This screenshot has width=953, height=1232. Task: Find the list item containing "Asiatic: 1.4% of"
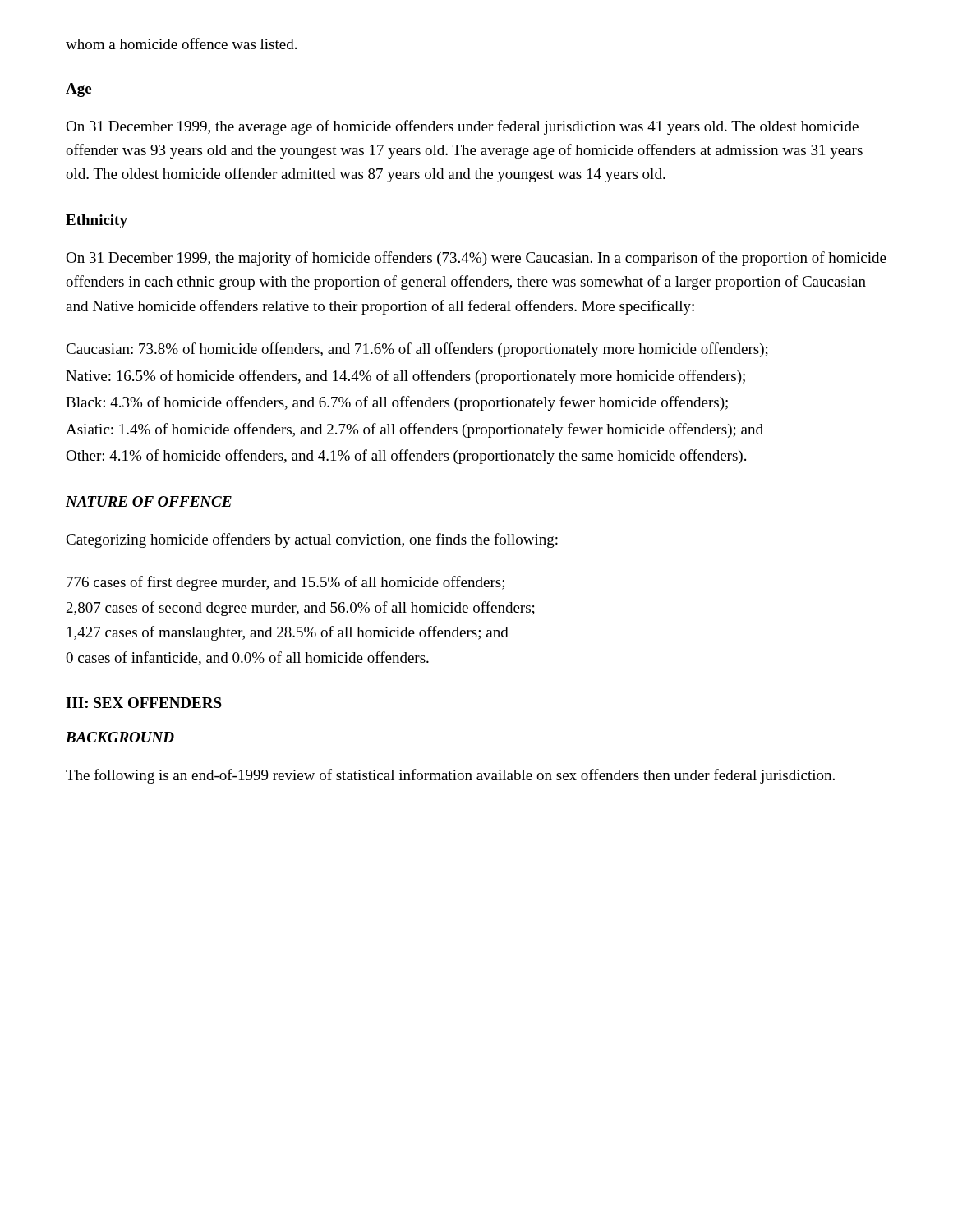coord(414,429)
